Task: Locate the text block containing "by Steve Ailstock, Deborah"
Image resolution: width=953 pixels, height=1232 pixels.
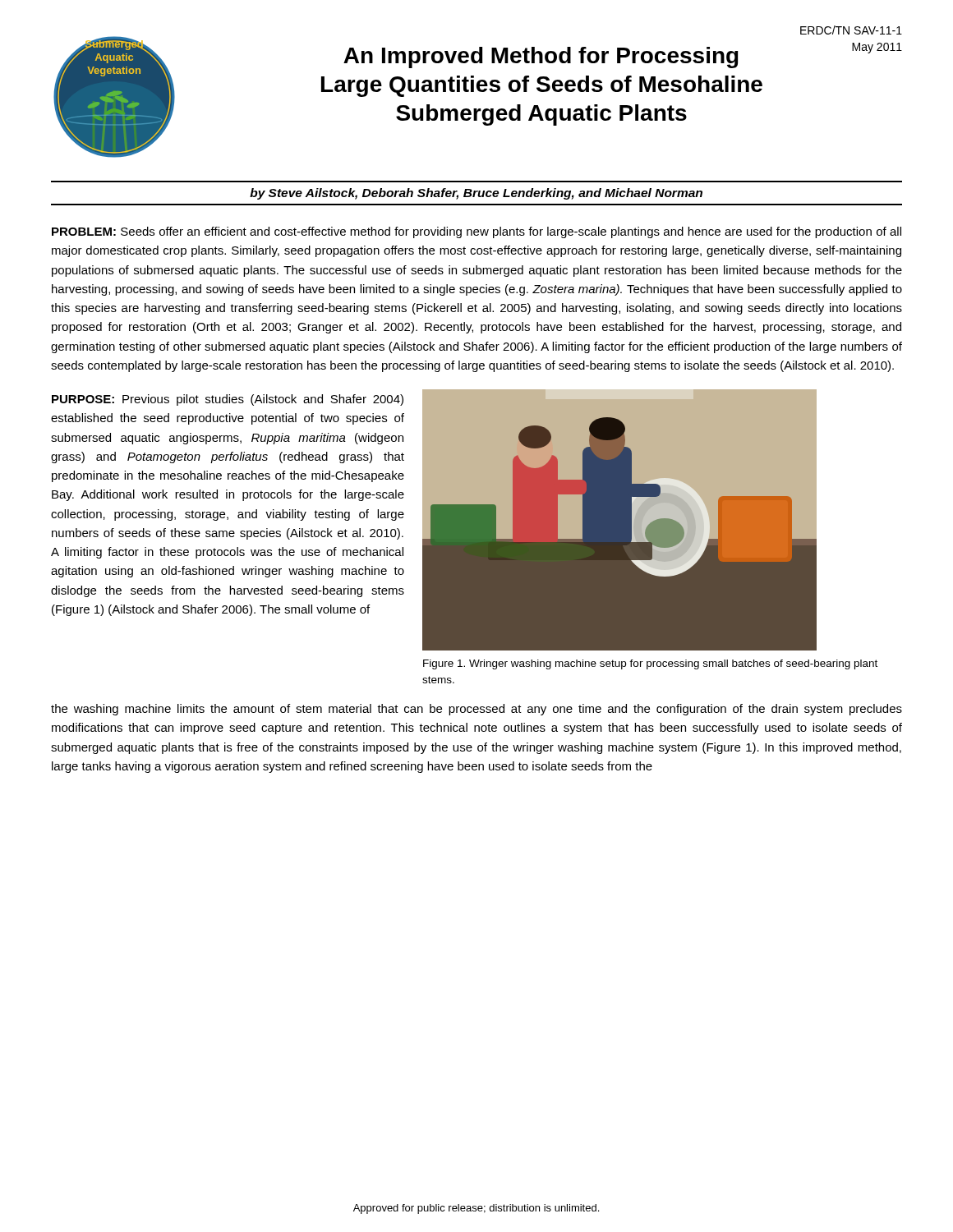Action: [476, 193]
